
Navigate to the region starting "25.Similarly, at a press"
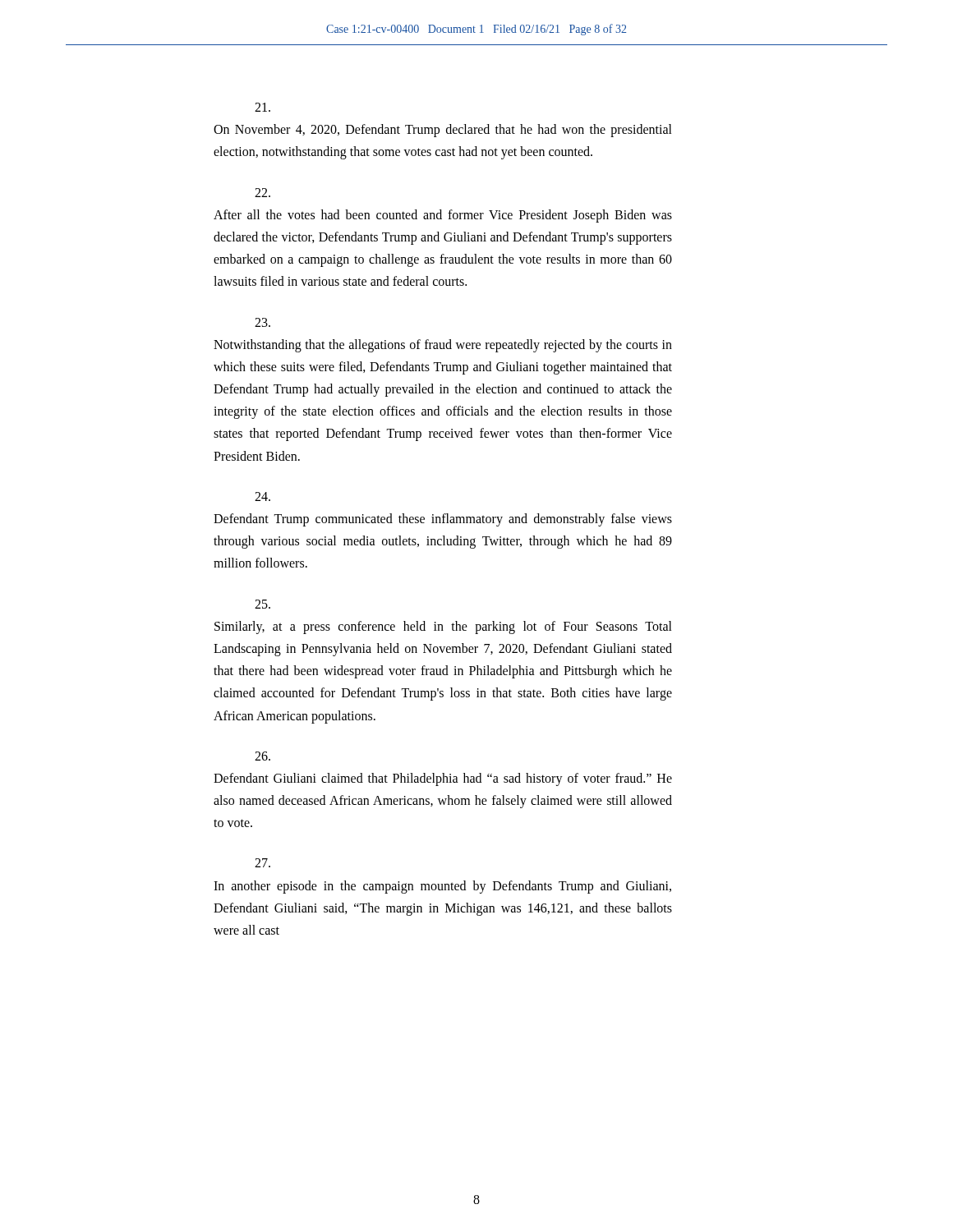443,660
